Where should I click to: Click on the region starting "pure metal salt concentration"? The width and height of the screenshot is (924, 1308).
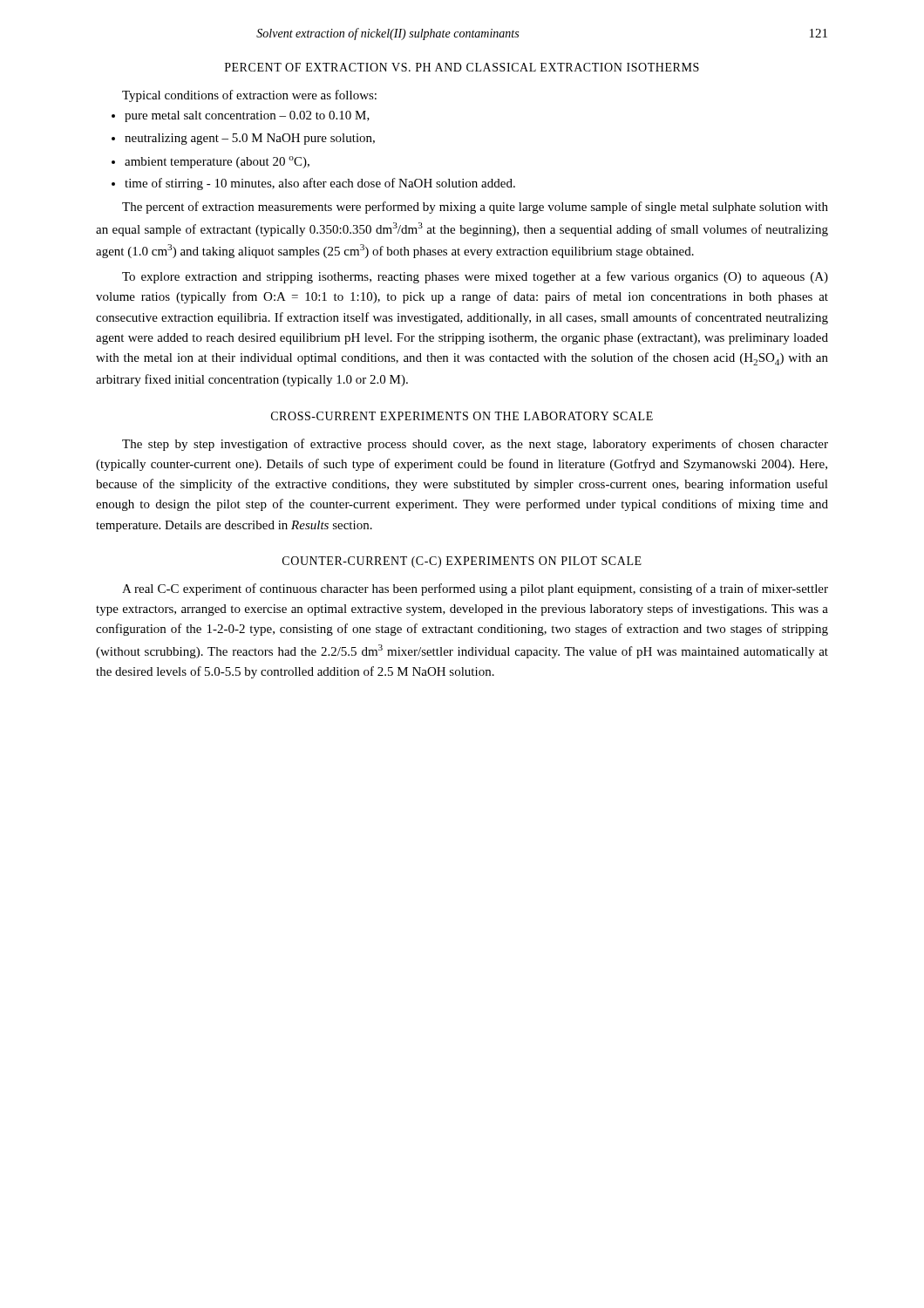click(x=247, y=115)
